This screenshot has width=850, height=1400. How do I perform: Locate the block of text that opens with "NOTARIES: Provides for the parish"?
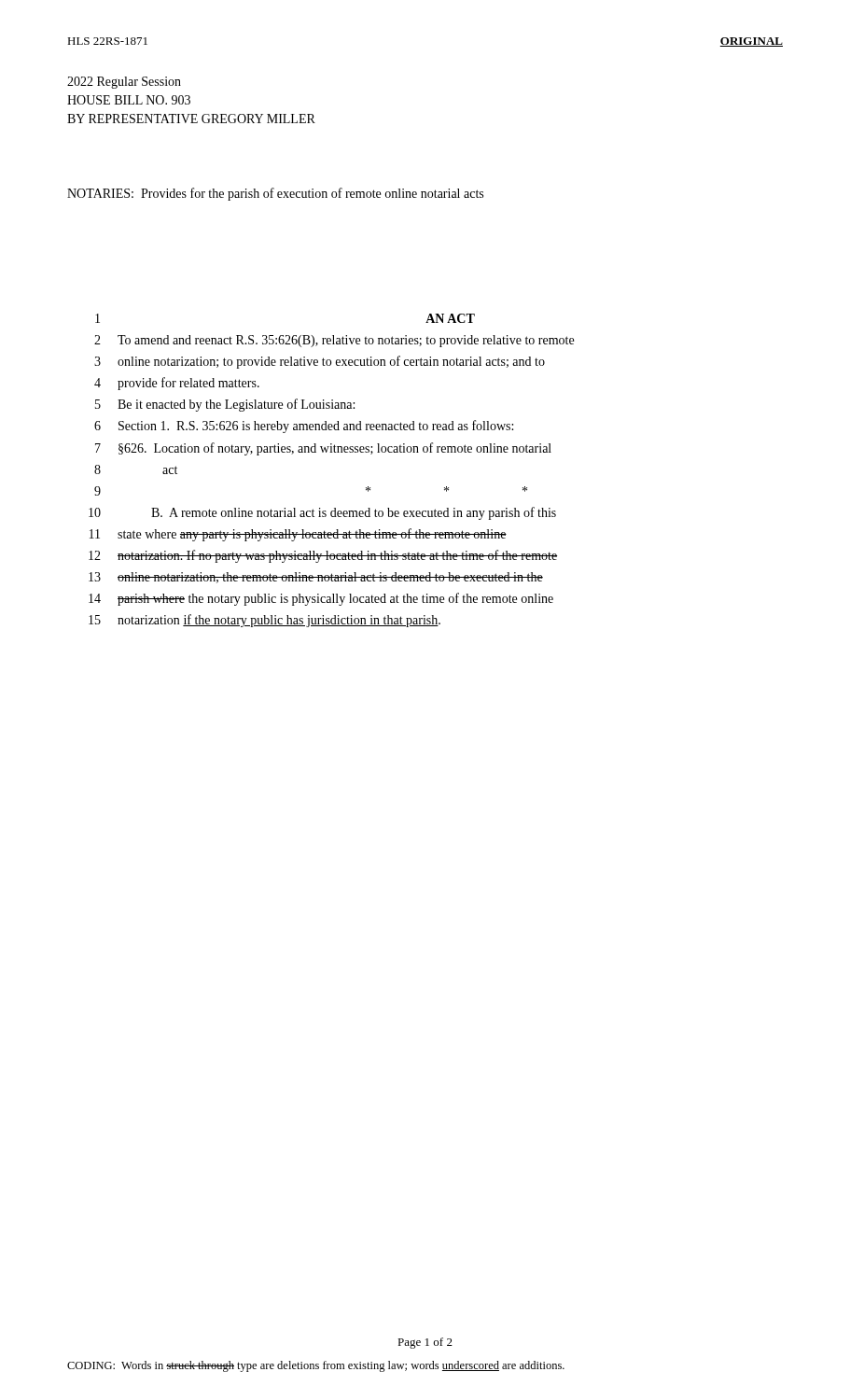(276, 194)
